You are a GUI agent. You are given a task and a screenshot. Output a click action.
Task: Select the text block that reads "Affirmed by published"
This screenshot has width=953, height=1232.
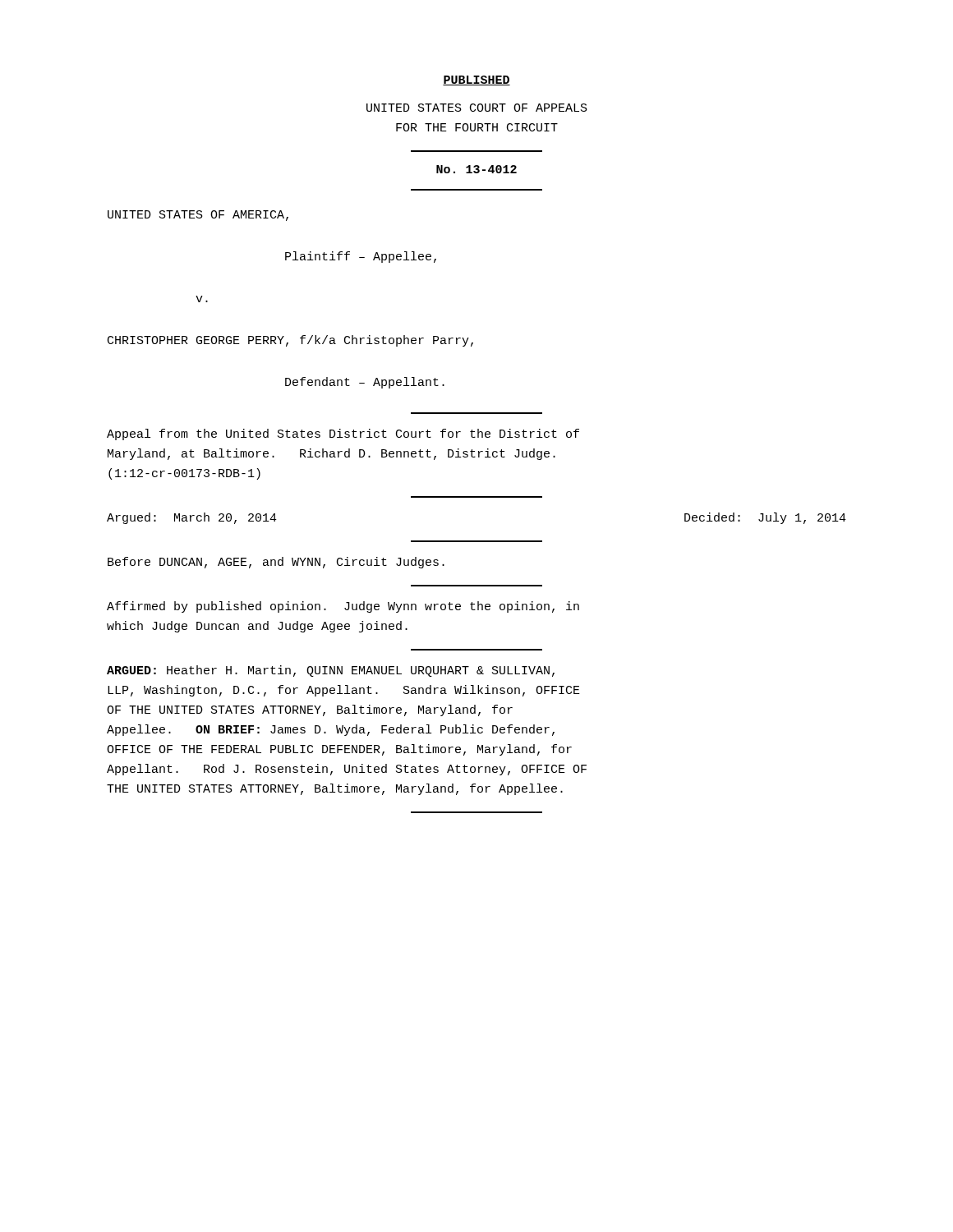(x=343, y=617)
